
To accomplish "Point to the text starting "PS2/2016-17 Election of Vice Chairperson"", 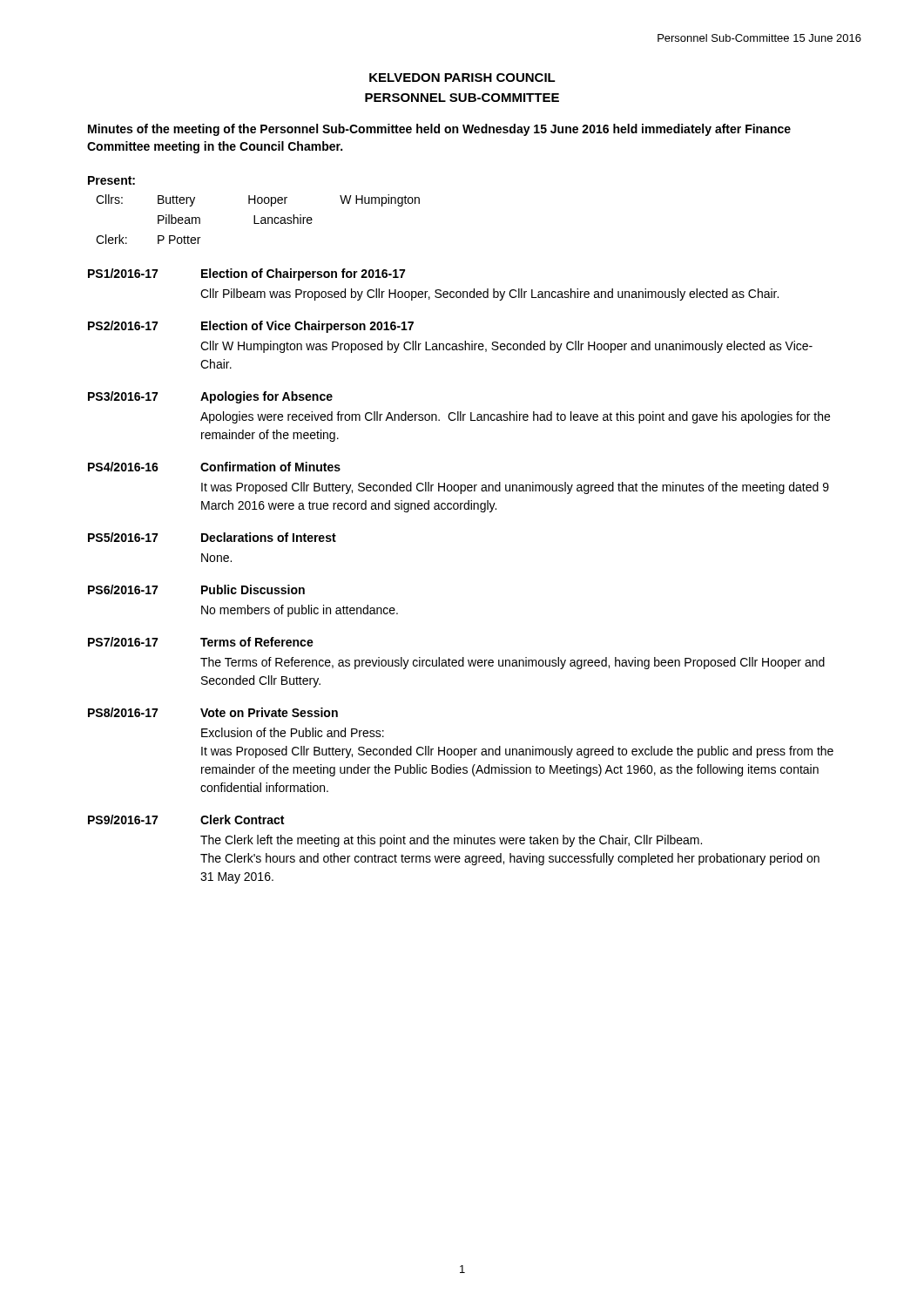I will (x=462, y=345).
